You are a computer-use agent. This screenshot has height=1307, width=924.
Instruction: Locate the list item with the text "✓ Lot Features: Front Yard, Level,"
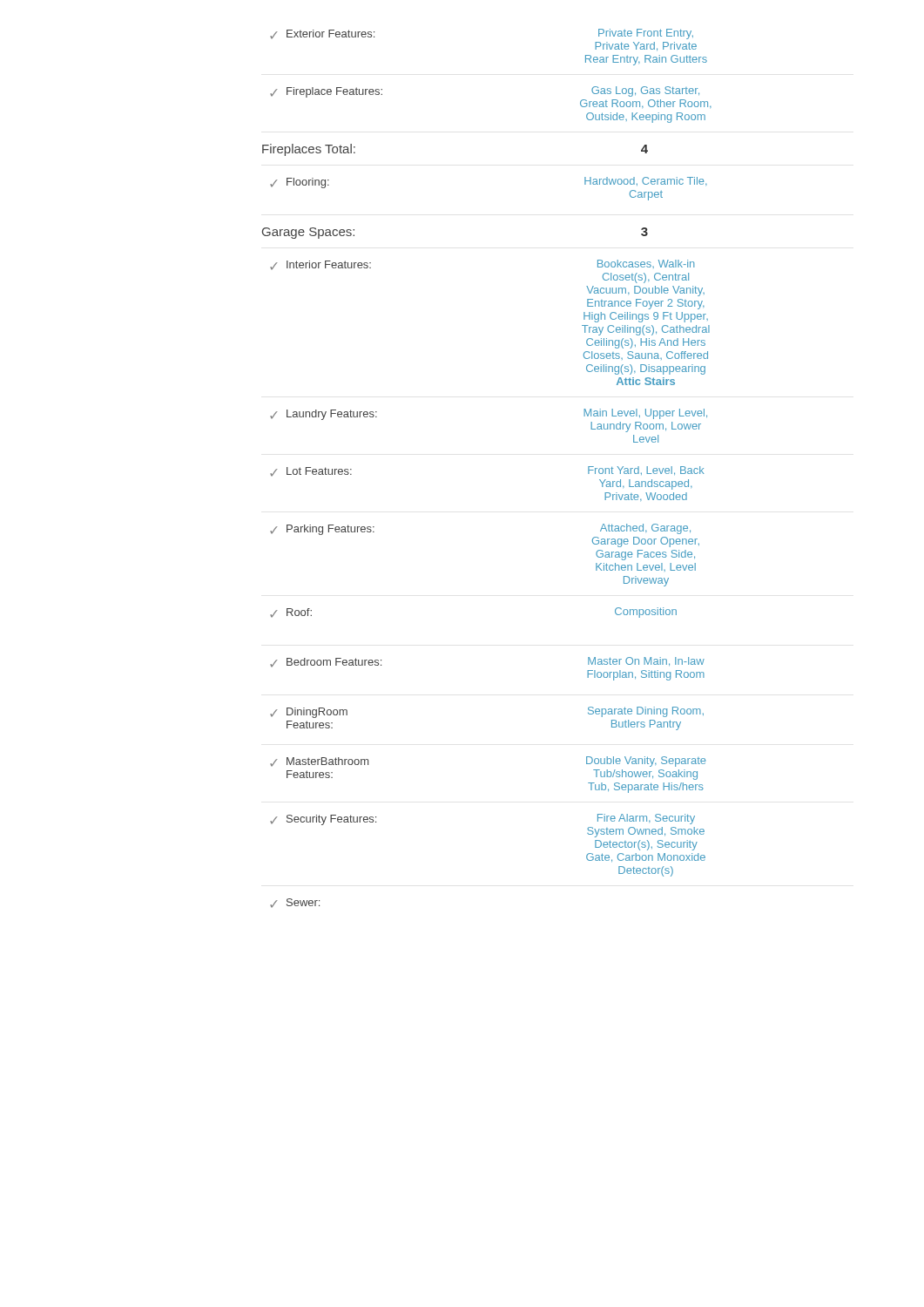coord(308,471)
